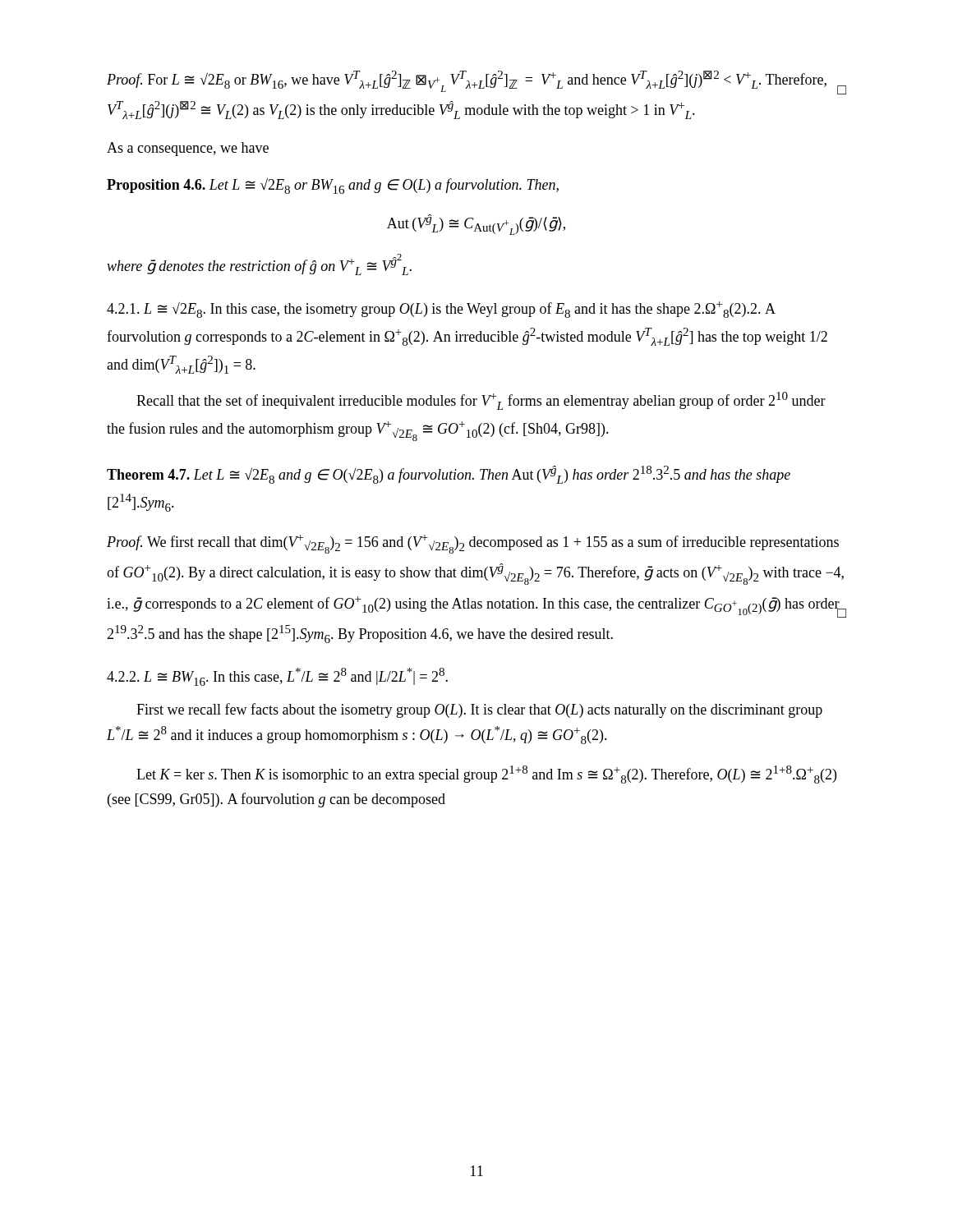Click on the block starting "Recall that the set of inequivalent"
This screenshot has height=1232, width=953.
click(466, 417)
